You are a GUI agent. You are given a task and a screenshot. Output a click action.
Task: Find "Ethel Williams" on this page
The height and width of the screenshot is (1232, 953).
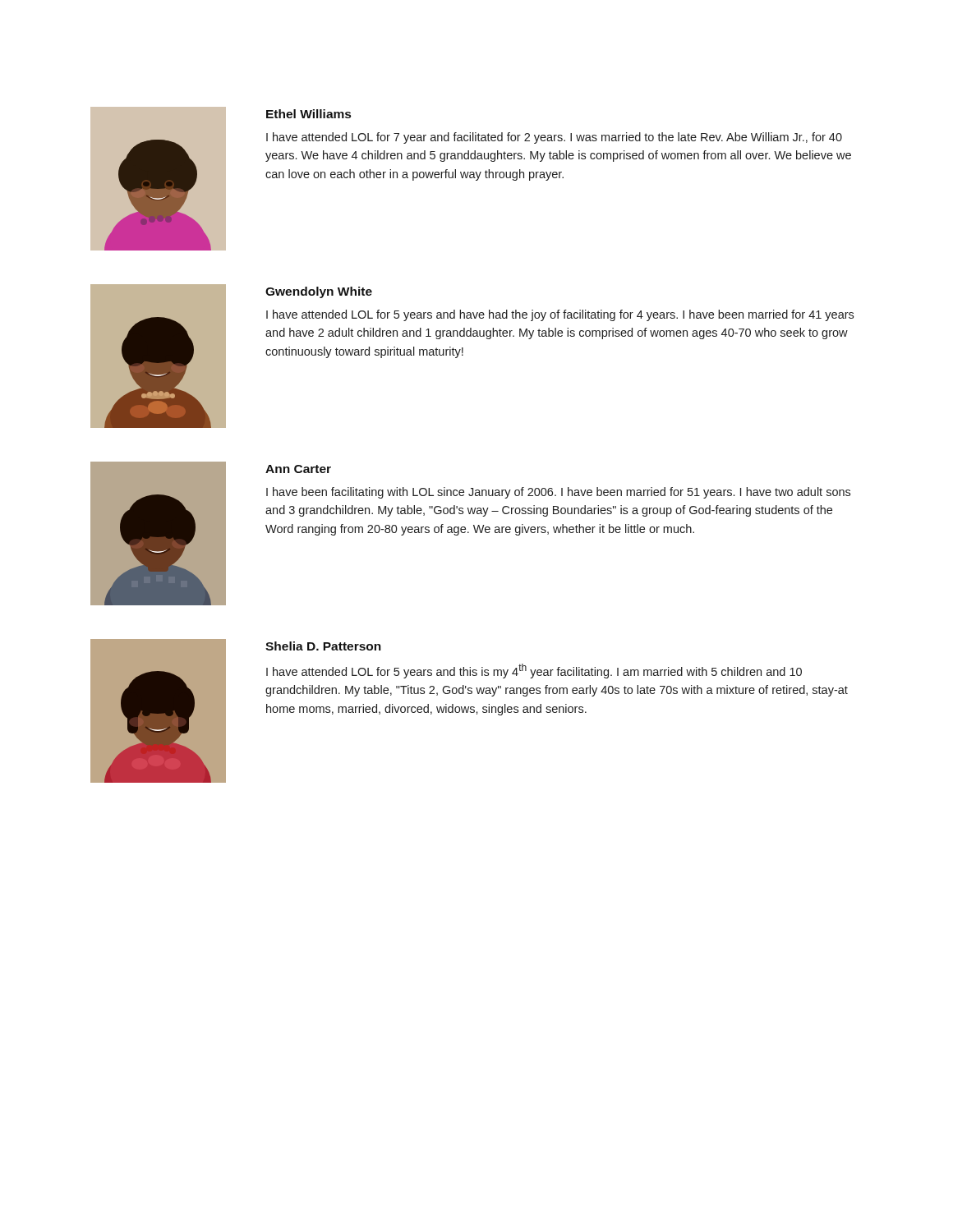[x=308, y=114]
